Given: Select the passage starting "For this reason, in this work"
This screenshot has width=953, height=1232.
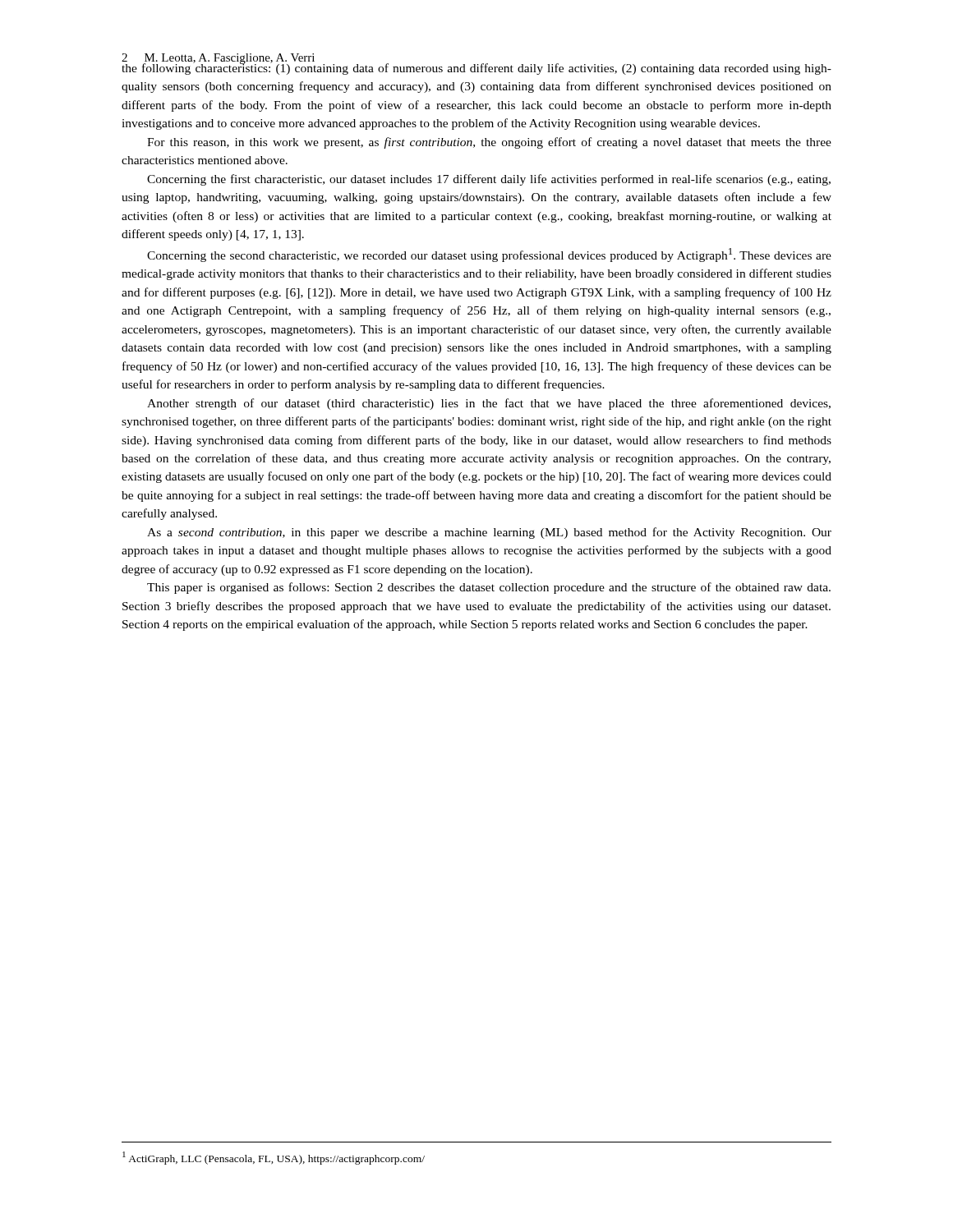Looking at the screenshot, I should (476, 151).
